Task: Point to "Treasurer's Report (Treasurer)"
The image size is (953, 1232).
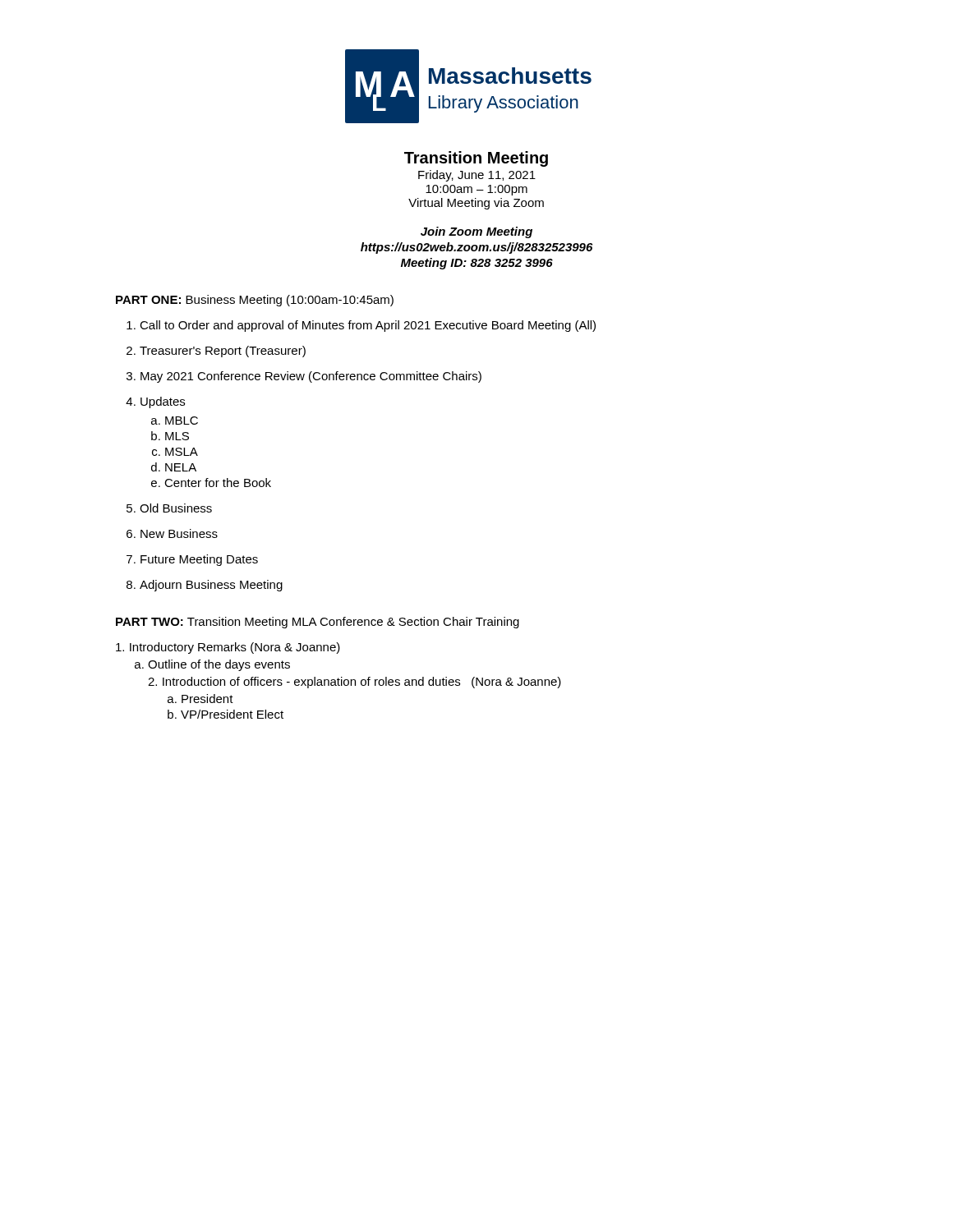Action: pyautogui.click(x=223, y=350)
